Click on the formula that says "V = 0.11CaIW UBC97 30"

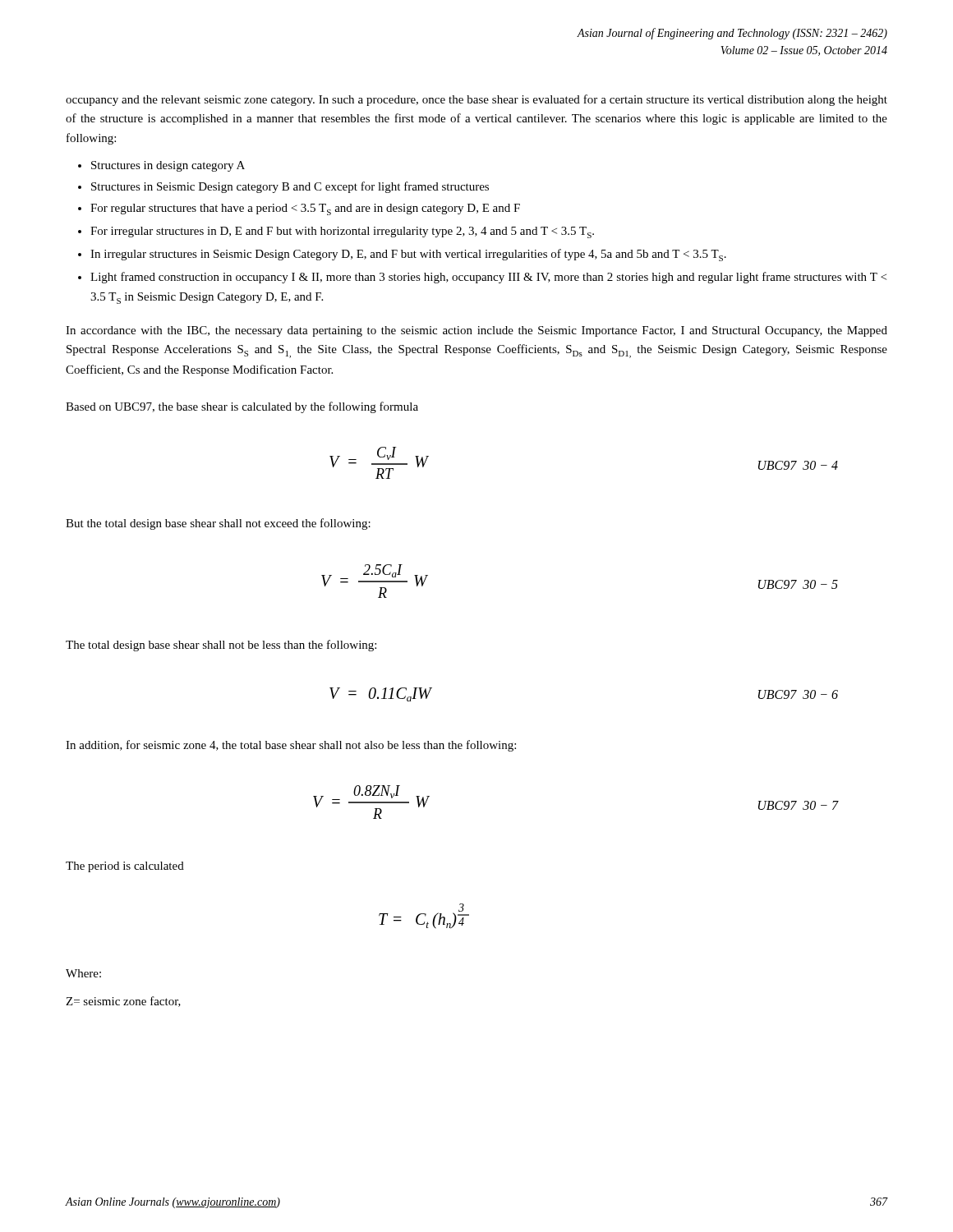[x=384, y=694]
